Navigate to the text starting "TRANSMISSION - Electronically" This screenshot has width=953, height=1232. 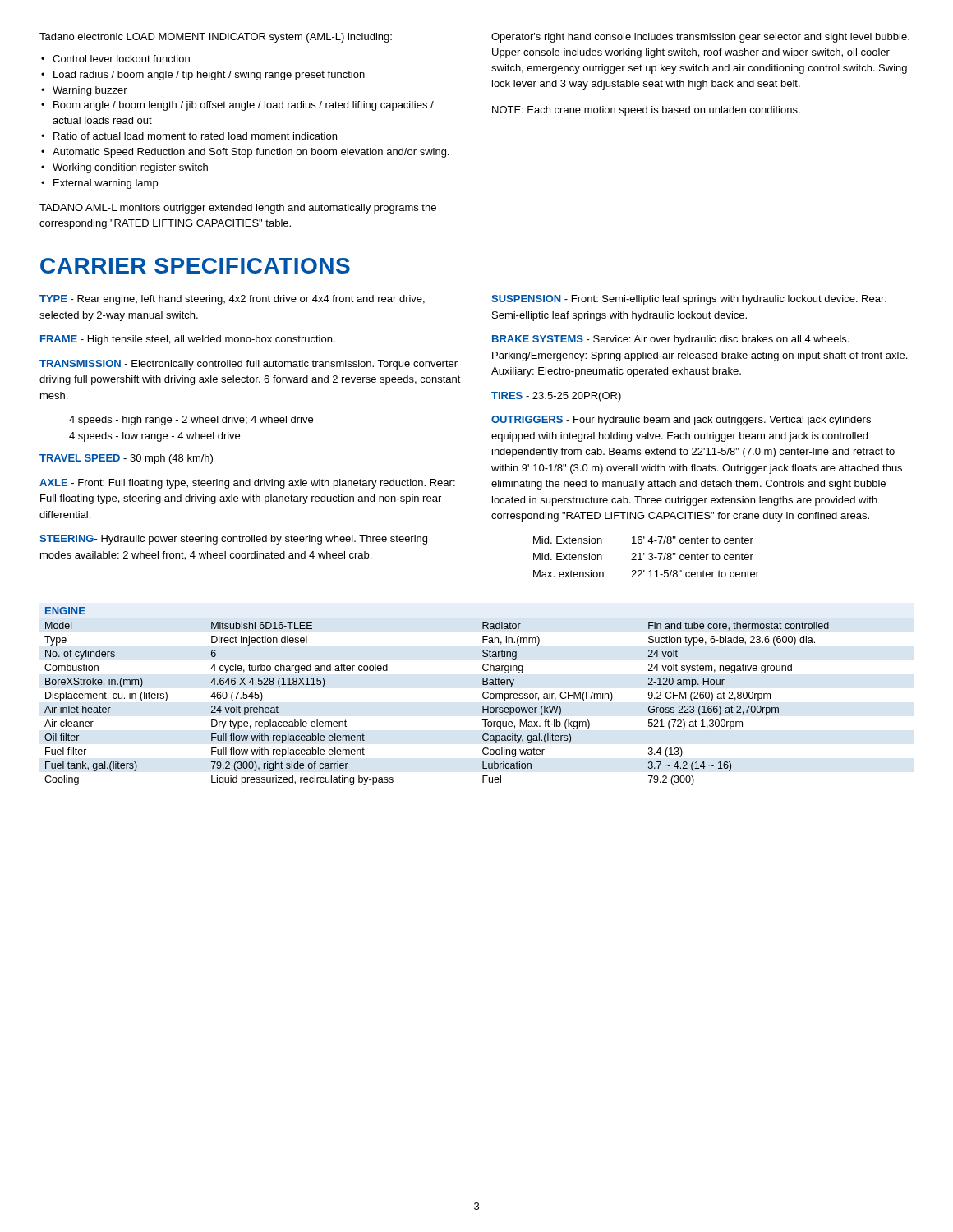(250, 379)
